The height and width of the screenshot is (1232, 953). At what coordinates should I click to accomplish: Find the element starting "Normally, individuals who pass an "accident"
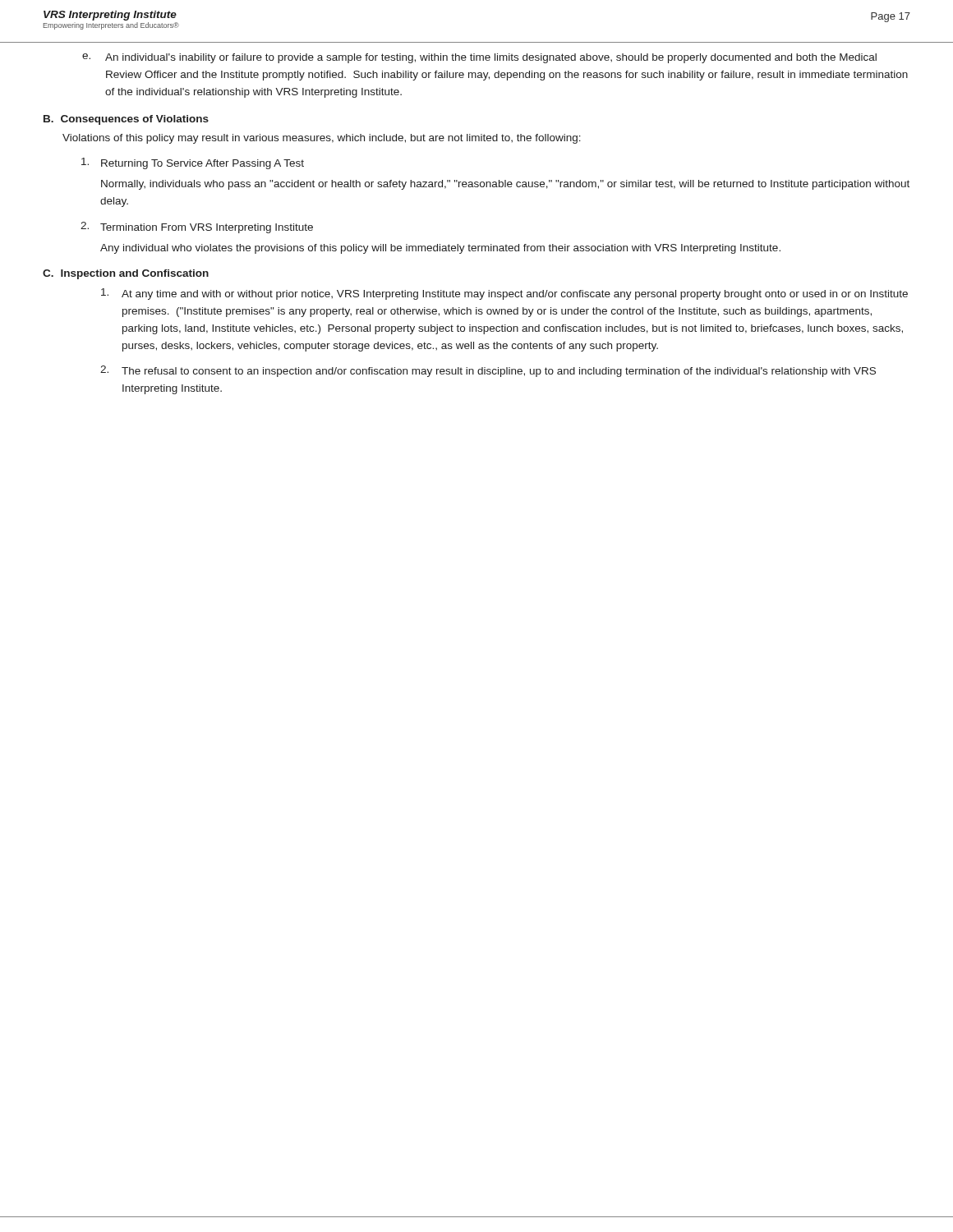505,192
